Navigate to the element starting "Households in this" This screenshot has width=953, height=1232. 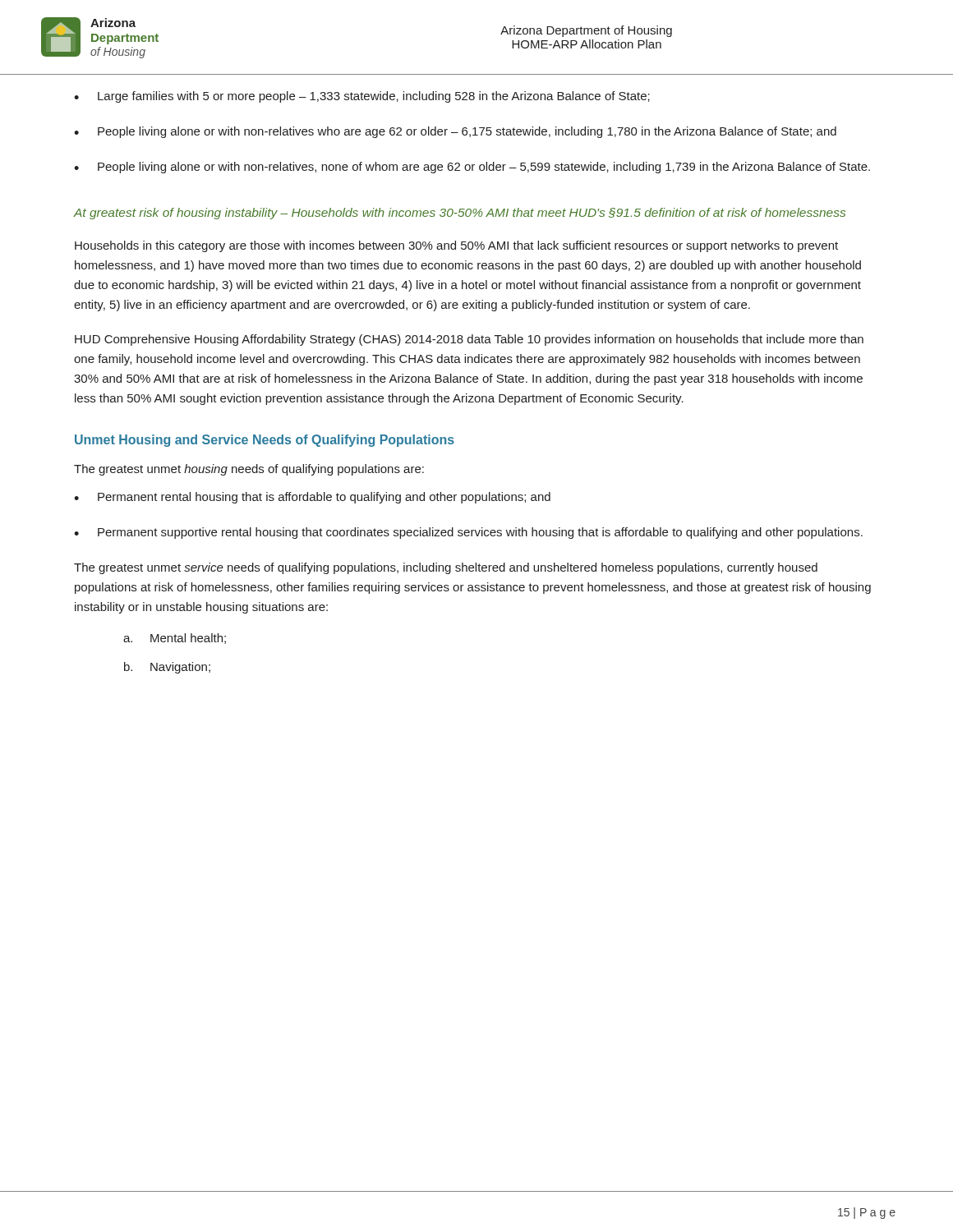(x=468, y=274)
